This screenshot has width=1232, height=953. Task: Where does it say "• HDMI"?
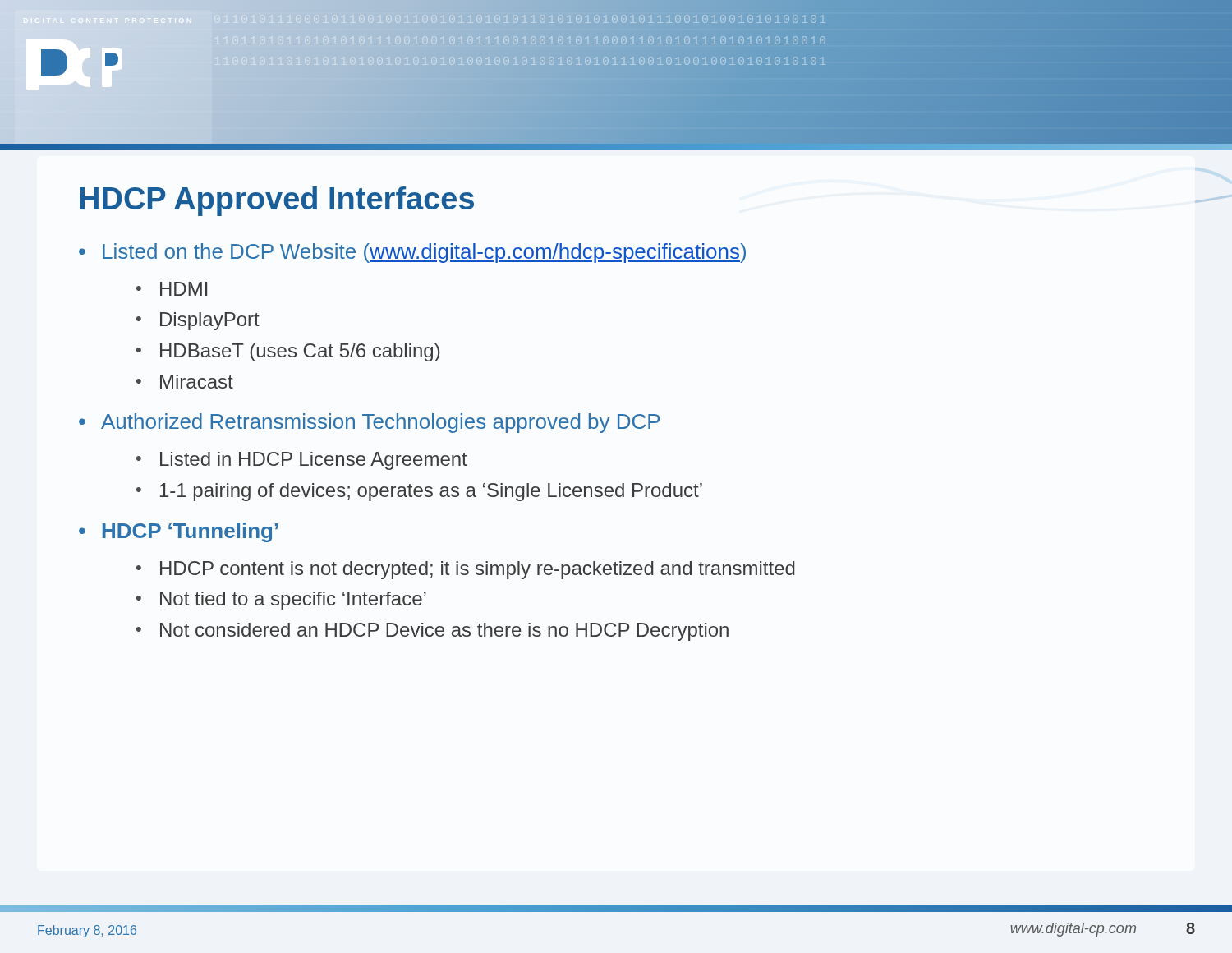tap(172, 289)
